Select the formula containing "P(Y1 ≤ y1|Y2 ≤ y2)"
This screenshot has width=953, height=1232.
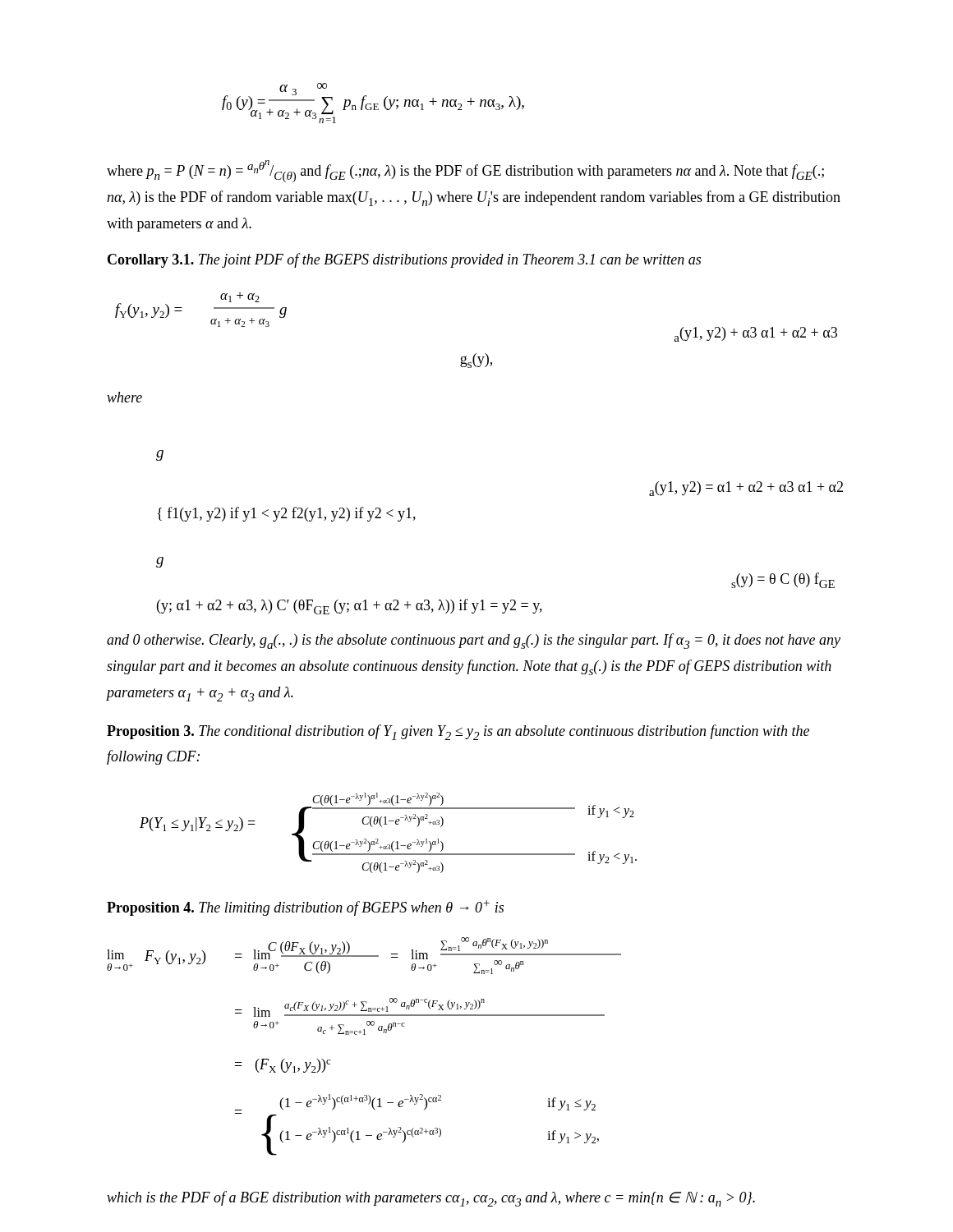[x=476, y=827]
